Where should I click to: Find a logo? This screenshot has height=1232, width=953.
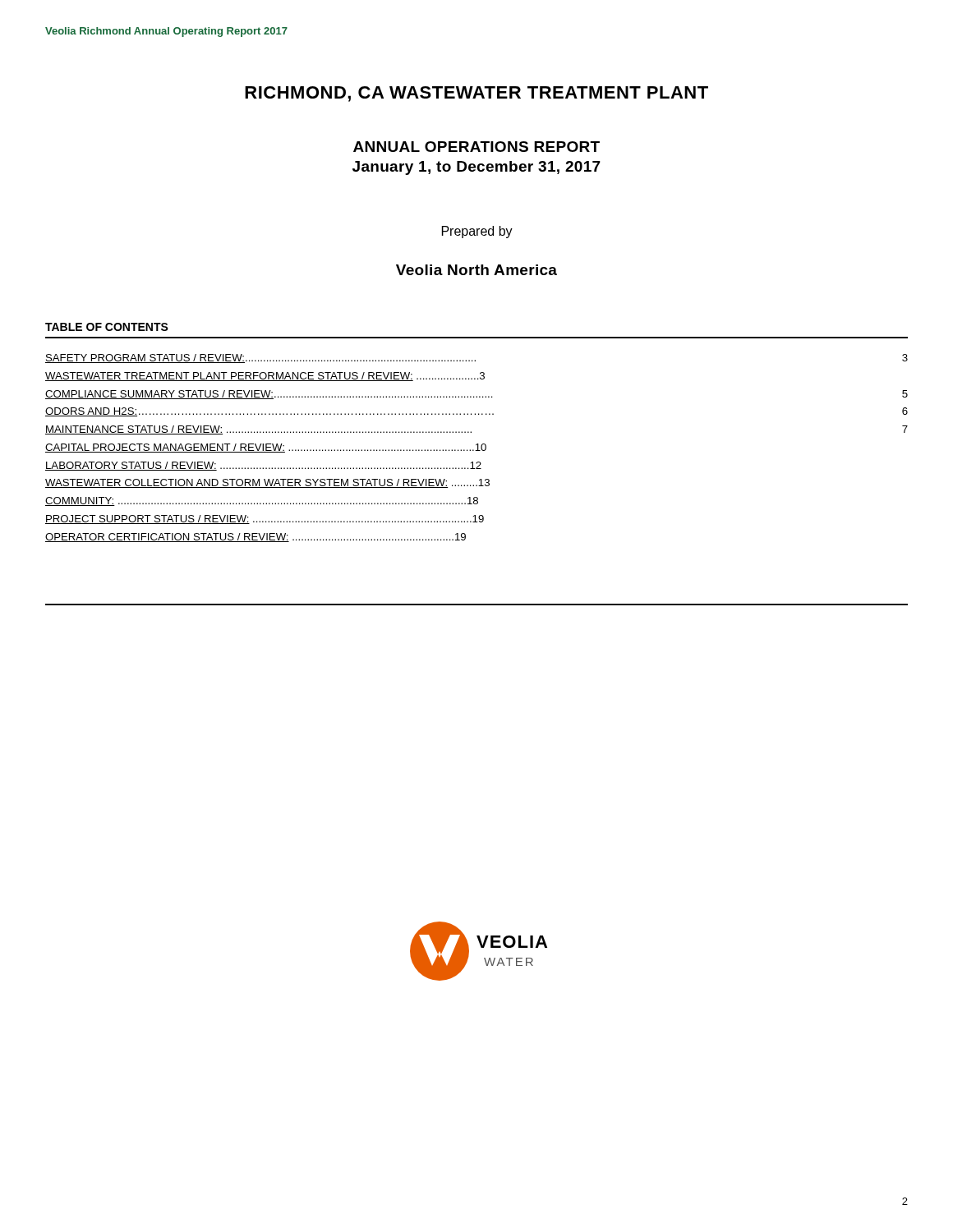point(476,958)
